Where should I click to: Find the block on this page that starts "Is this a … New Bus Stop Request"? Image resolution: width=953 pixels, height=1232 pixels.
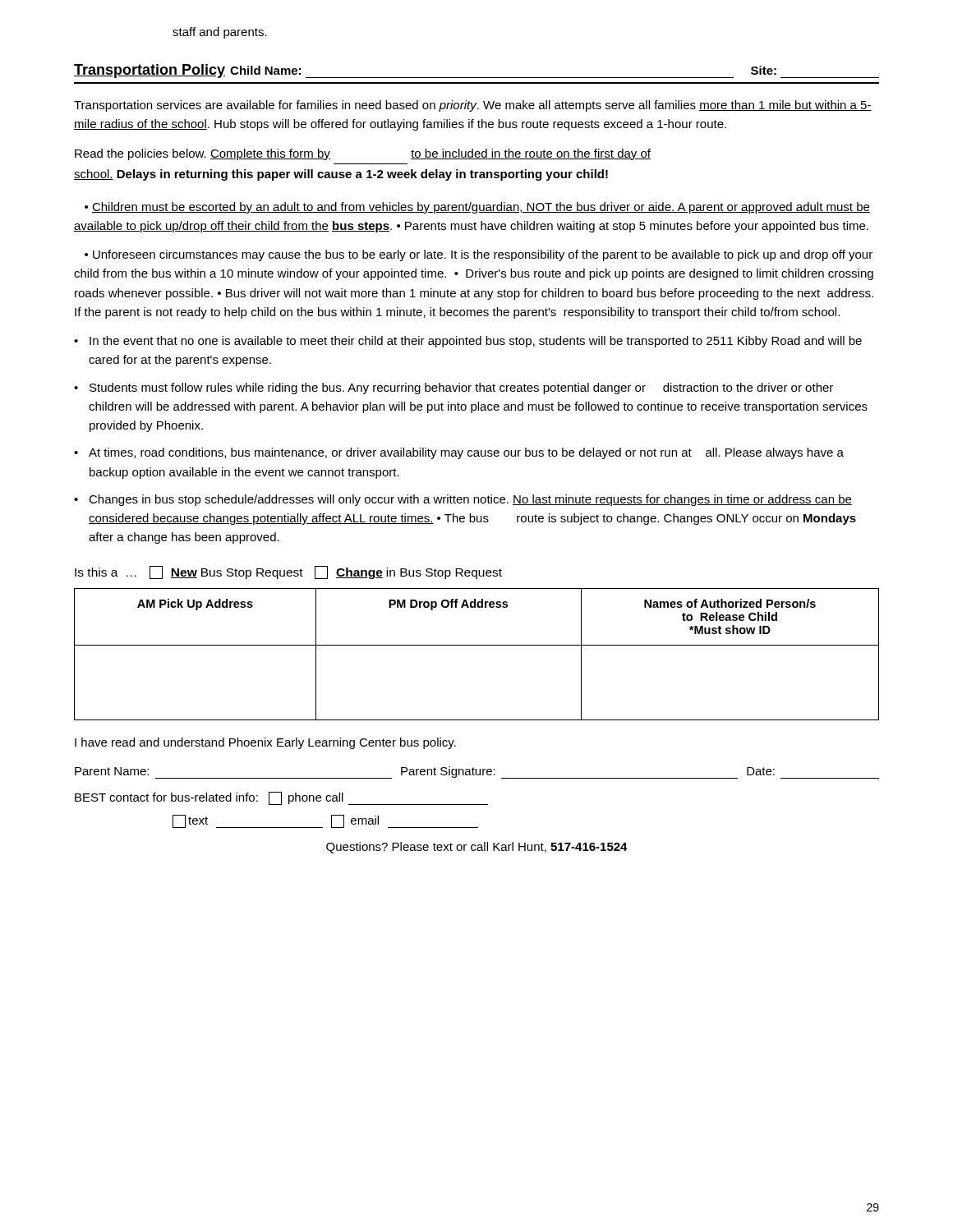pos(288,572)
